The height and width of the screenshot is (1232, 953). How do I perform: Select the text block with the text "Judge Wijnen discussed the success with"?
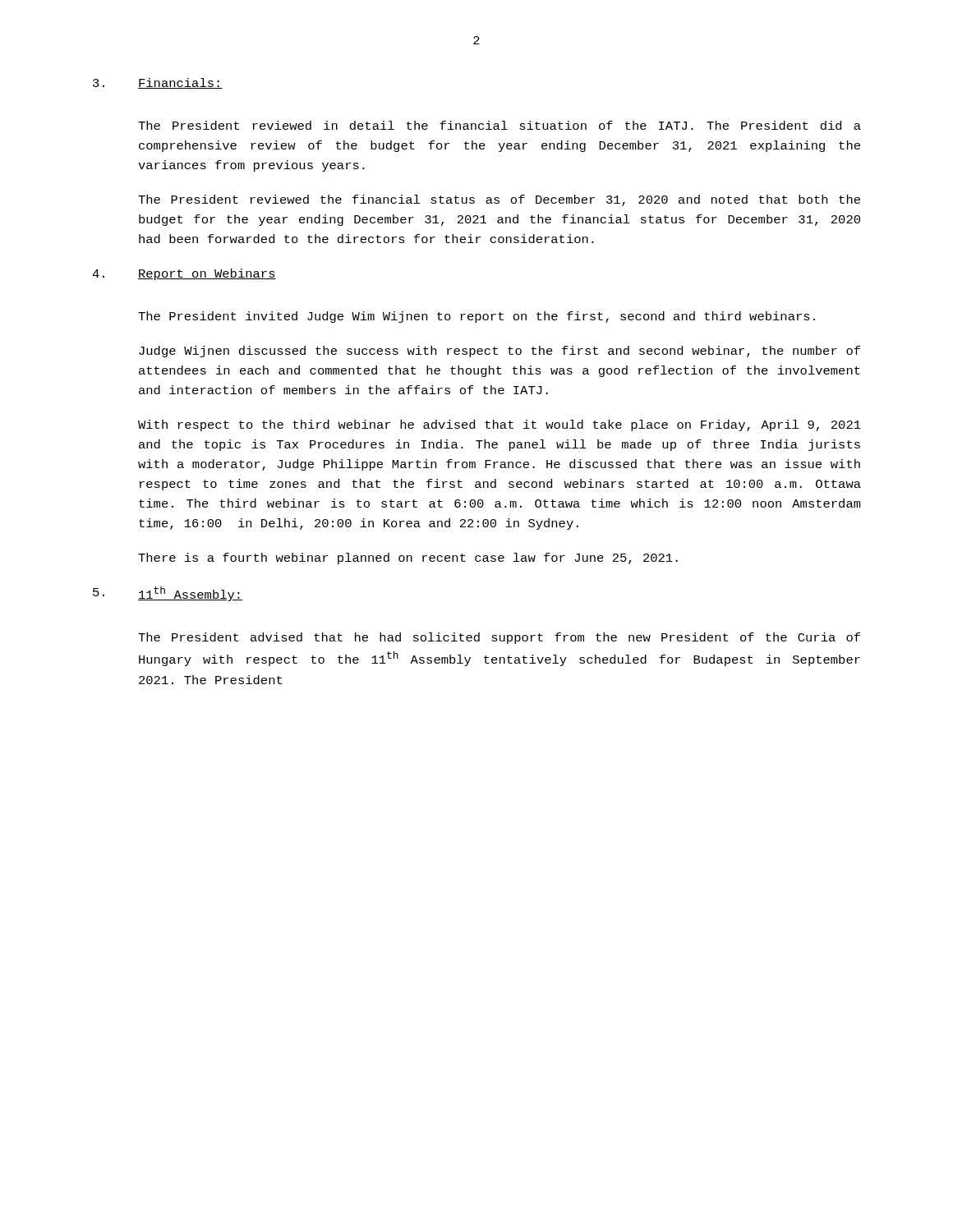499,371
